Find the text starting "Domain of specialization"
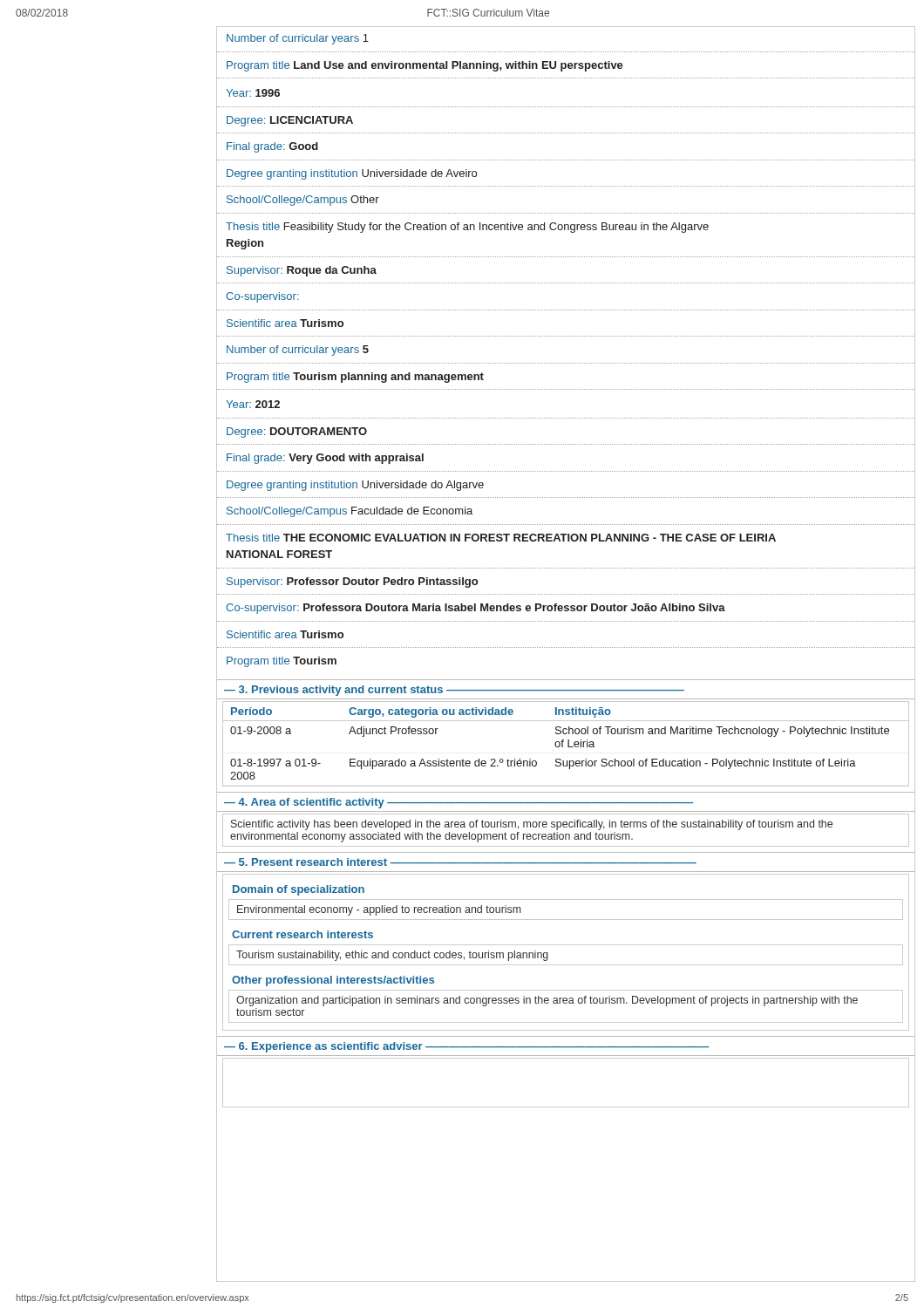The width and height of the screenshot is (924, 1308). coord(298,889)
